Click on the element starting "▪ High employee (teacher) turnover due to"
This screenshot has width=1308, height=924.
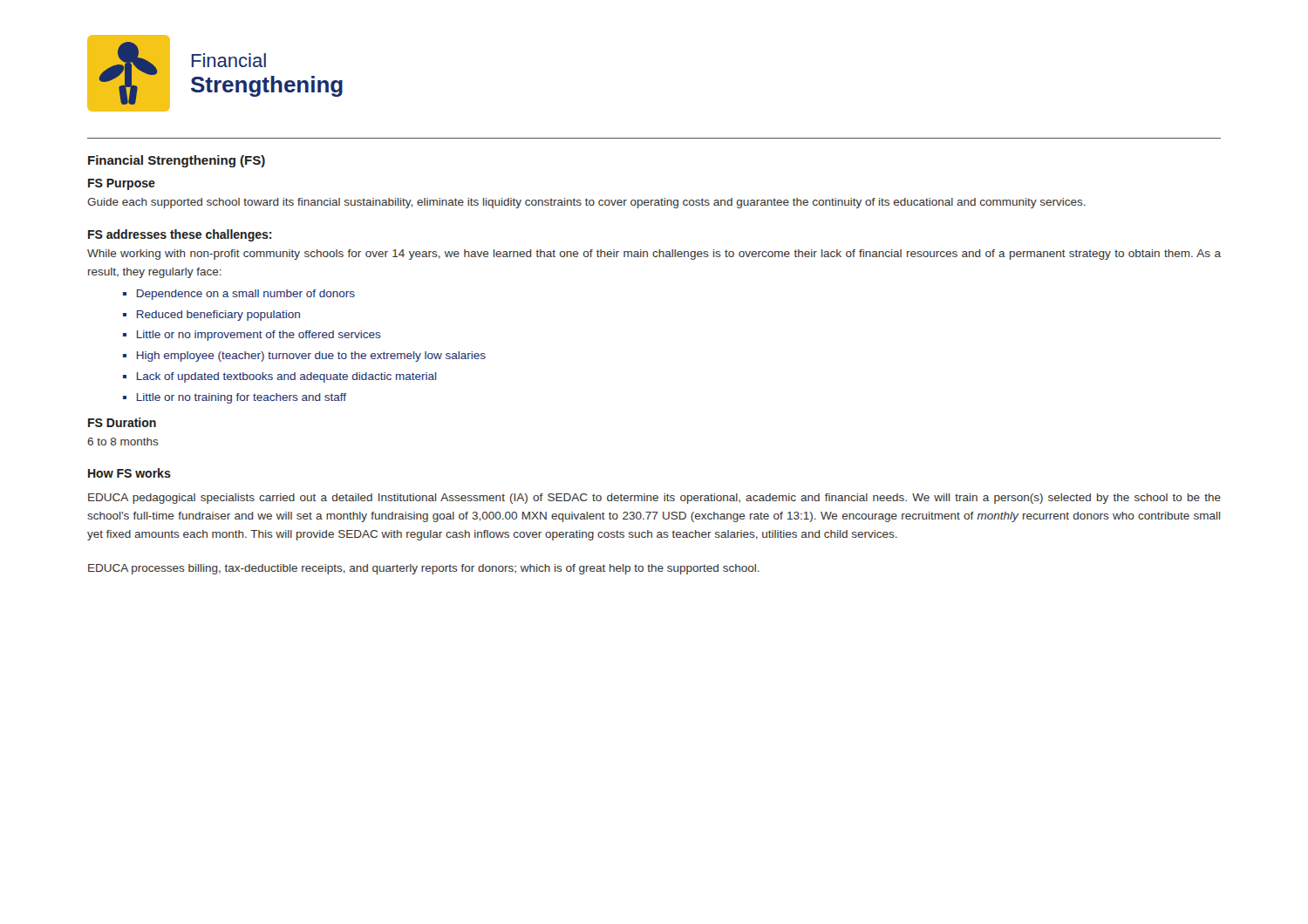304,356
